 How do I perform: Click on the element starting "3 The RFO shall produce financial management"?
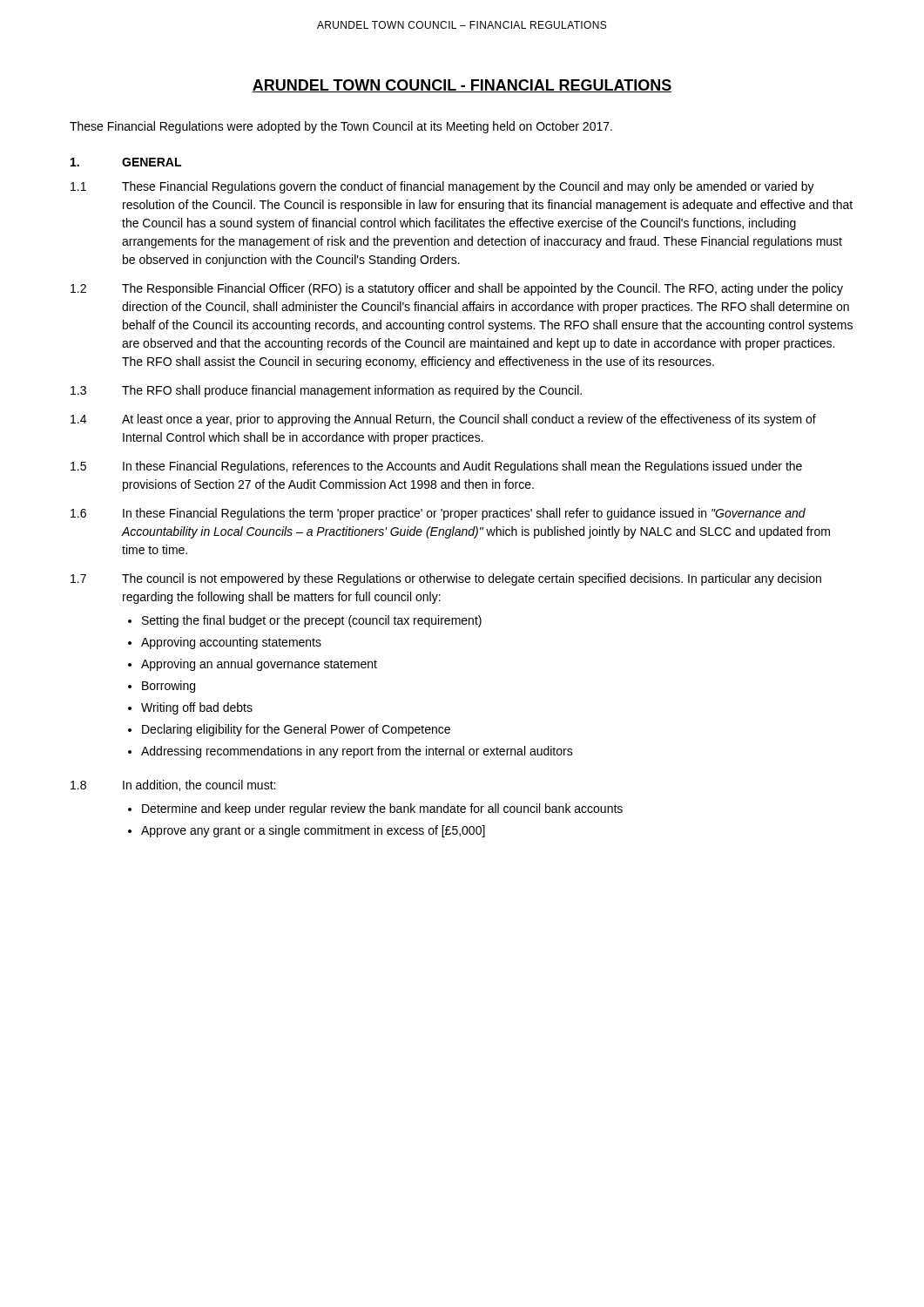coord(462,391)
